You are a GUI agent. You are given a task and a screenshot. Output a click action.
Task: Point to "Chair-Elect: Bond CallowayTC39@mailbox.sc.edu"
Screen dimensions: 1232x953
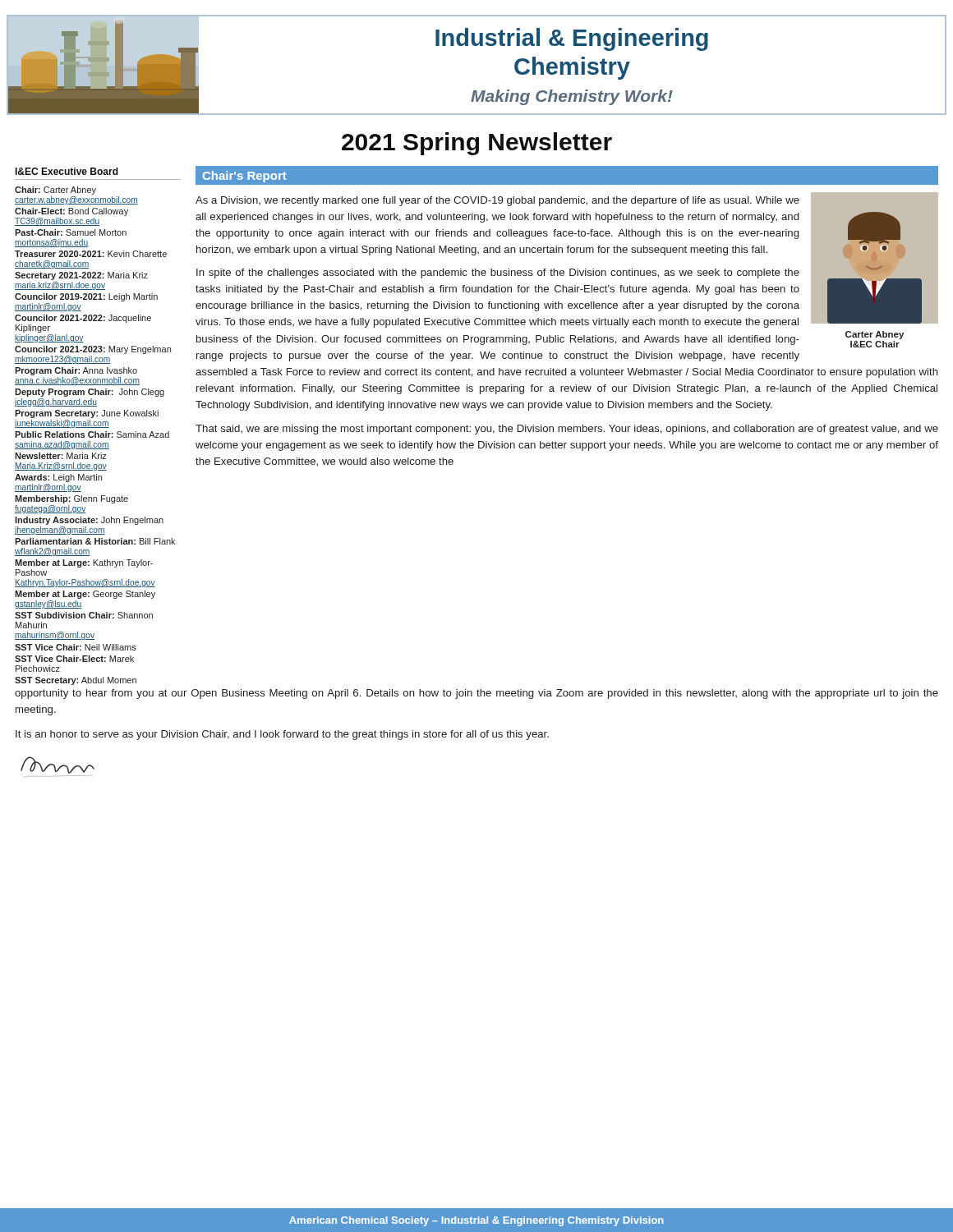tap(72, 216)
